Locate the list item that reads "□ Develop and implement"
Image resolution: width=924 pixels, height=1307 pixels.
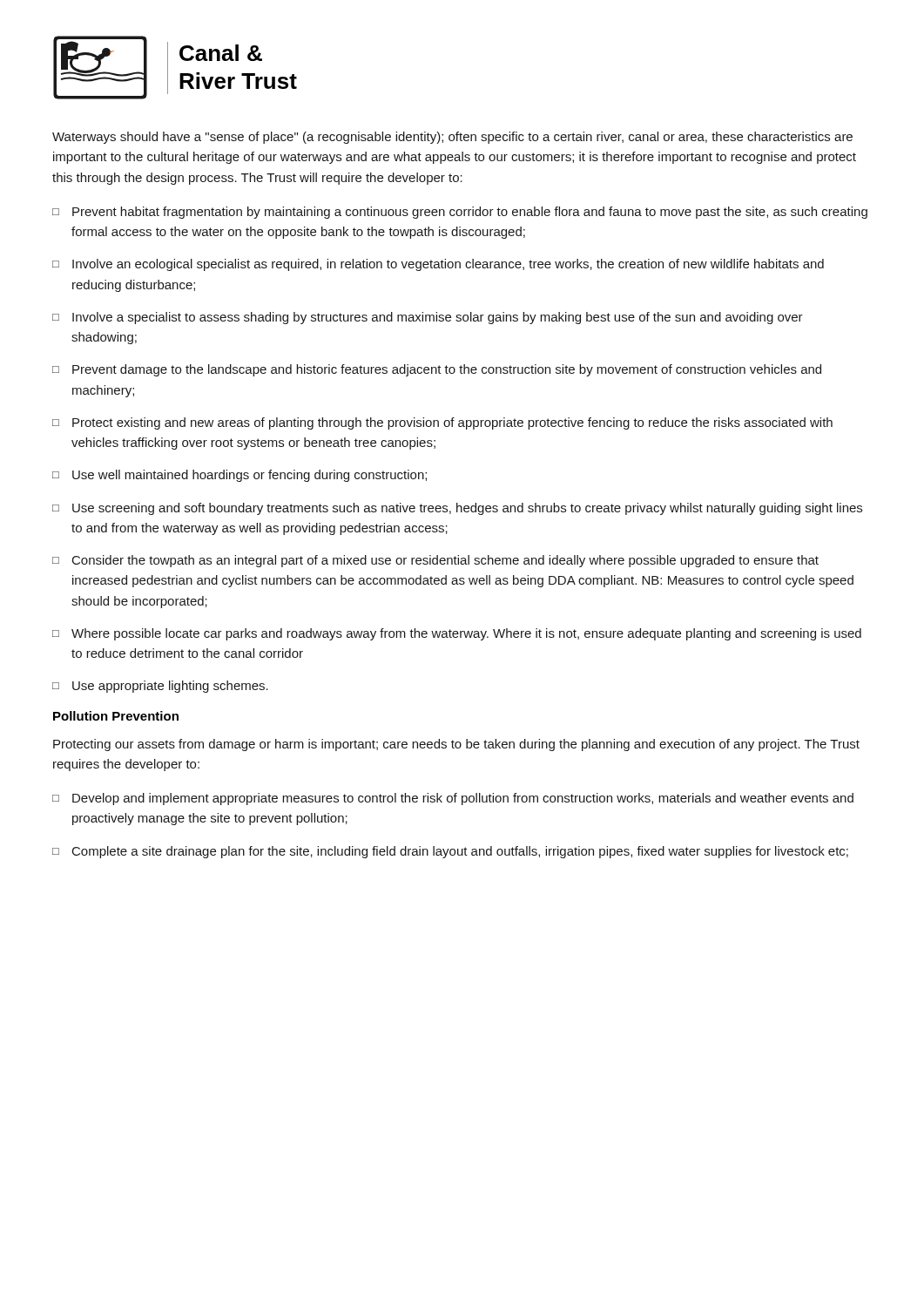[462, 808]
